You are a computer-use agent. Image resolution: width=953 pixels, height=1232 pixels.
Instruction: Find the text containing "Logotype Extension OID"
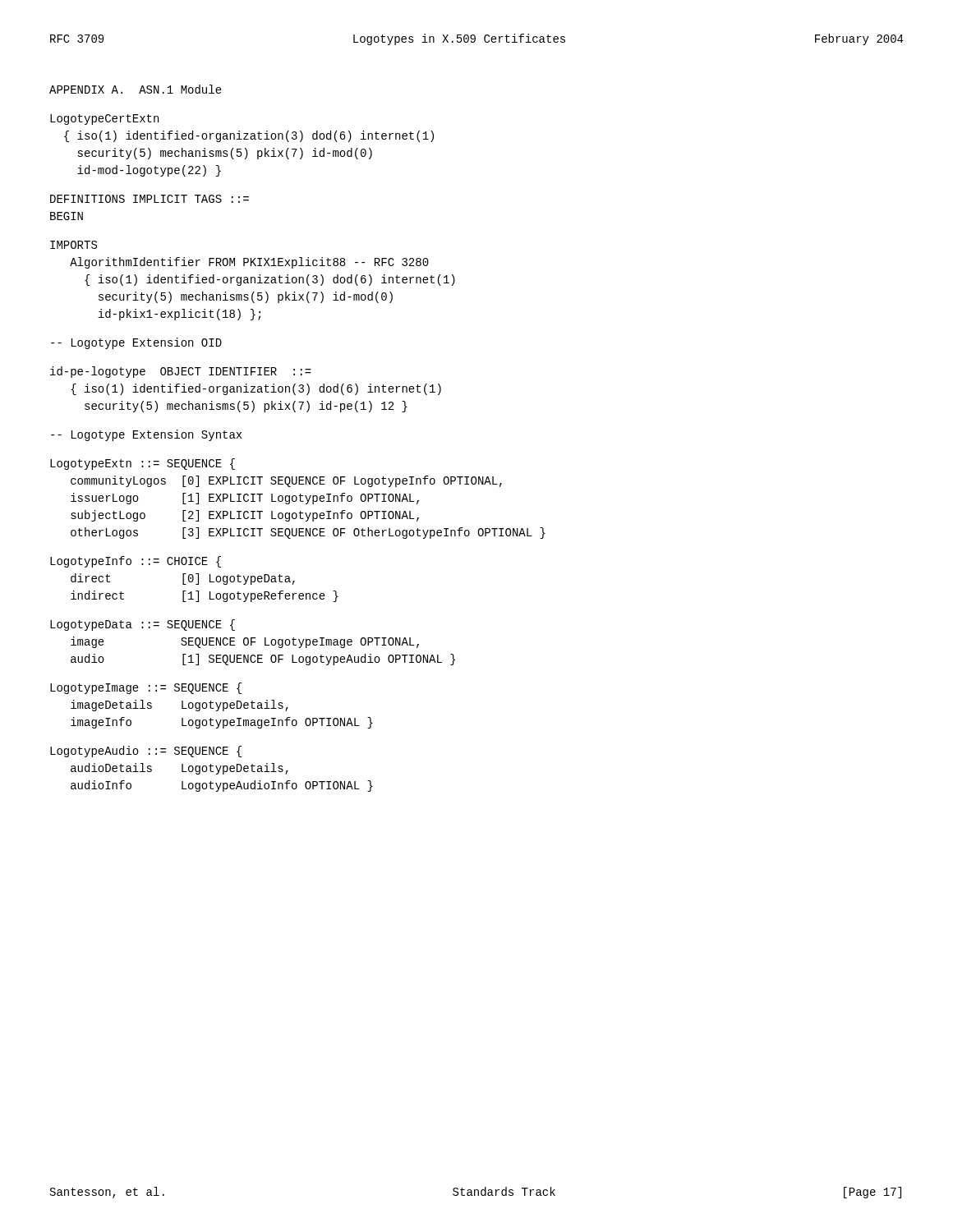pos(136,343)
